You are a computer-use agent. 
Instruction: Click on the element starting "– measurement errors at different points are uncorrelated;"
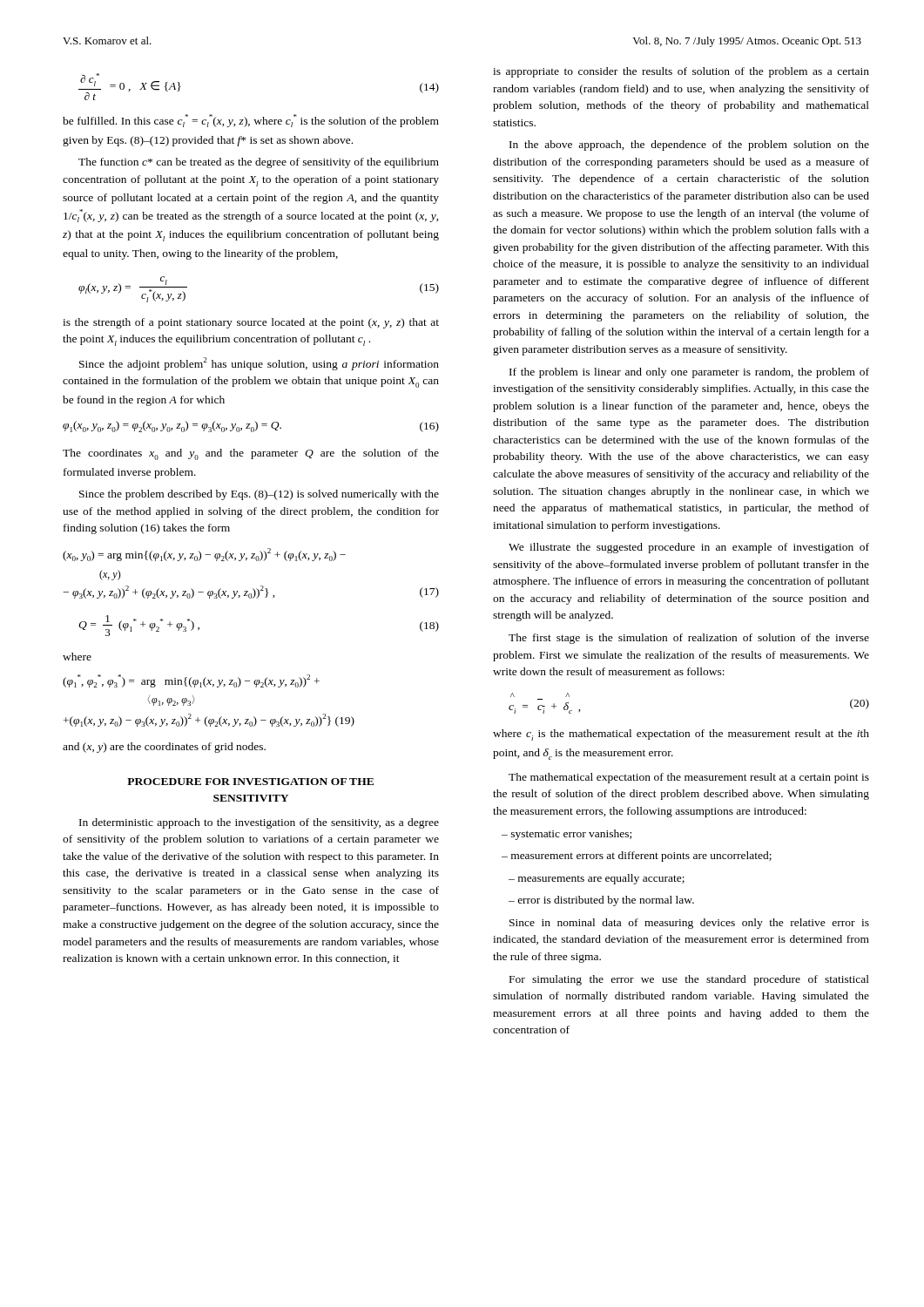637,855
